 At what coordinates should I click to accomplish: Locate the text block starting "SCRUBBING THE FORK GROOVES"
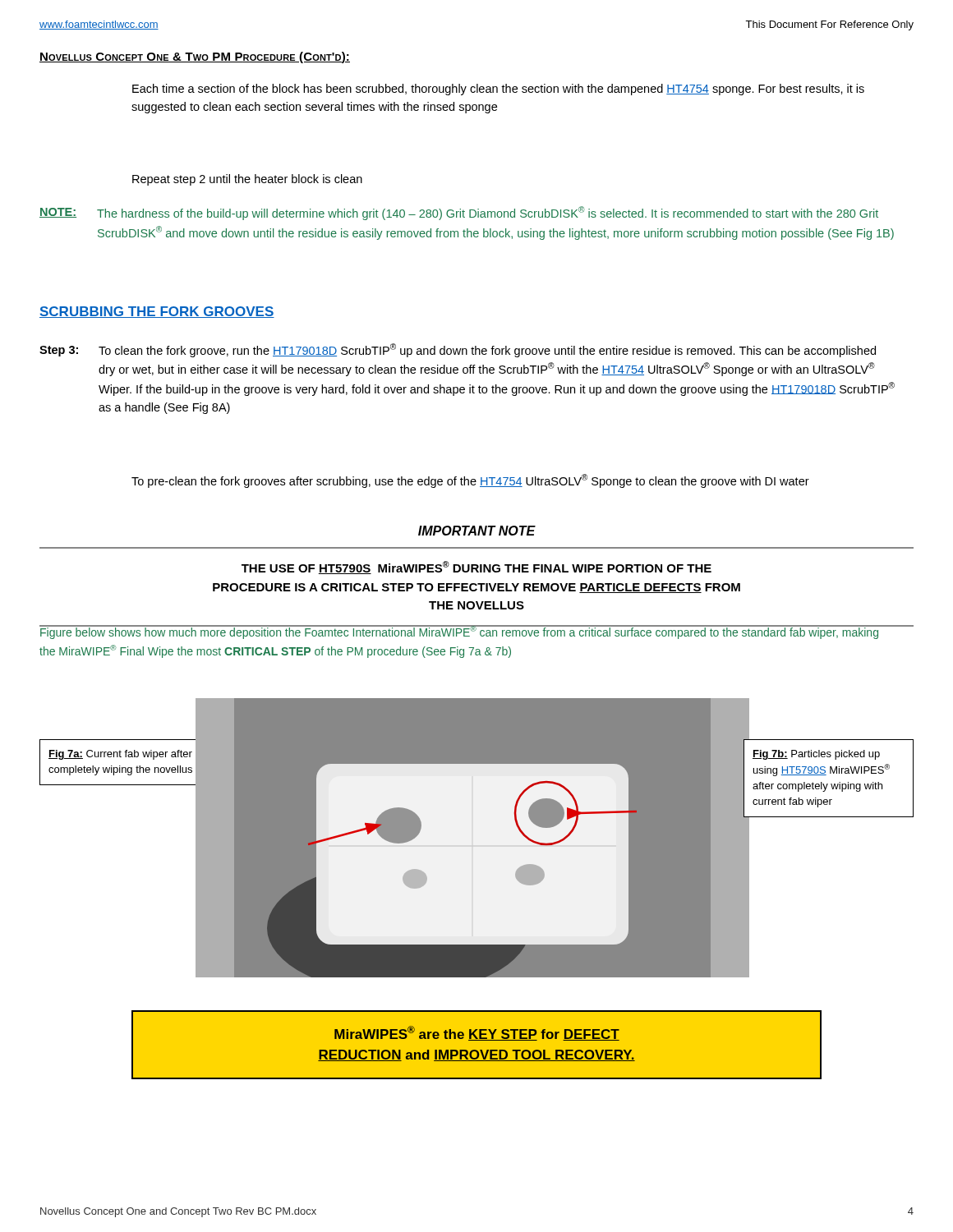tap(157, 312)
